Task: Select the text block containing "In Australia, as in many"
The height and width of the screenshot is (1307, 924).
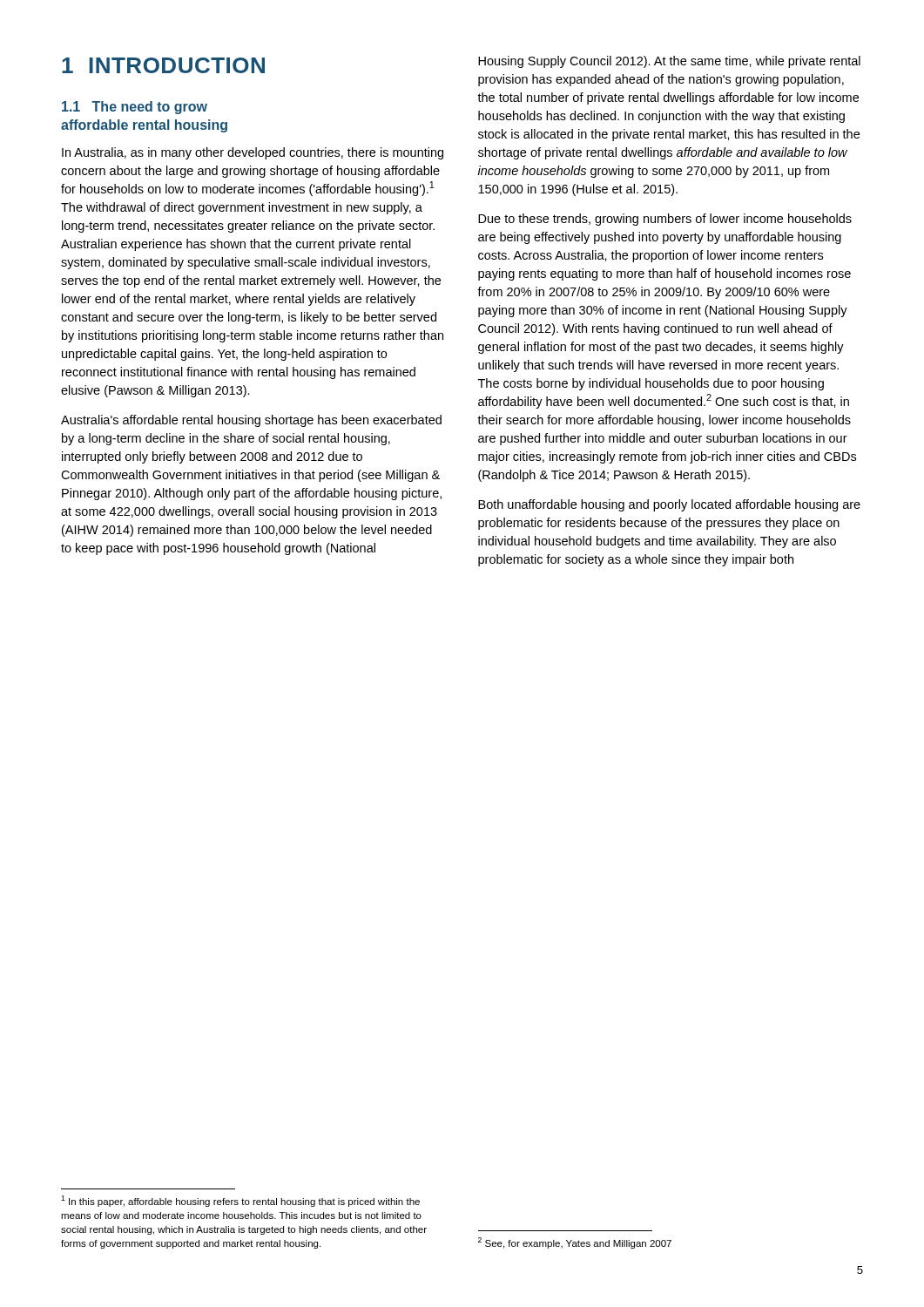Action: [254, 272]
